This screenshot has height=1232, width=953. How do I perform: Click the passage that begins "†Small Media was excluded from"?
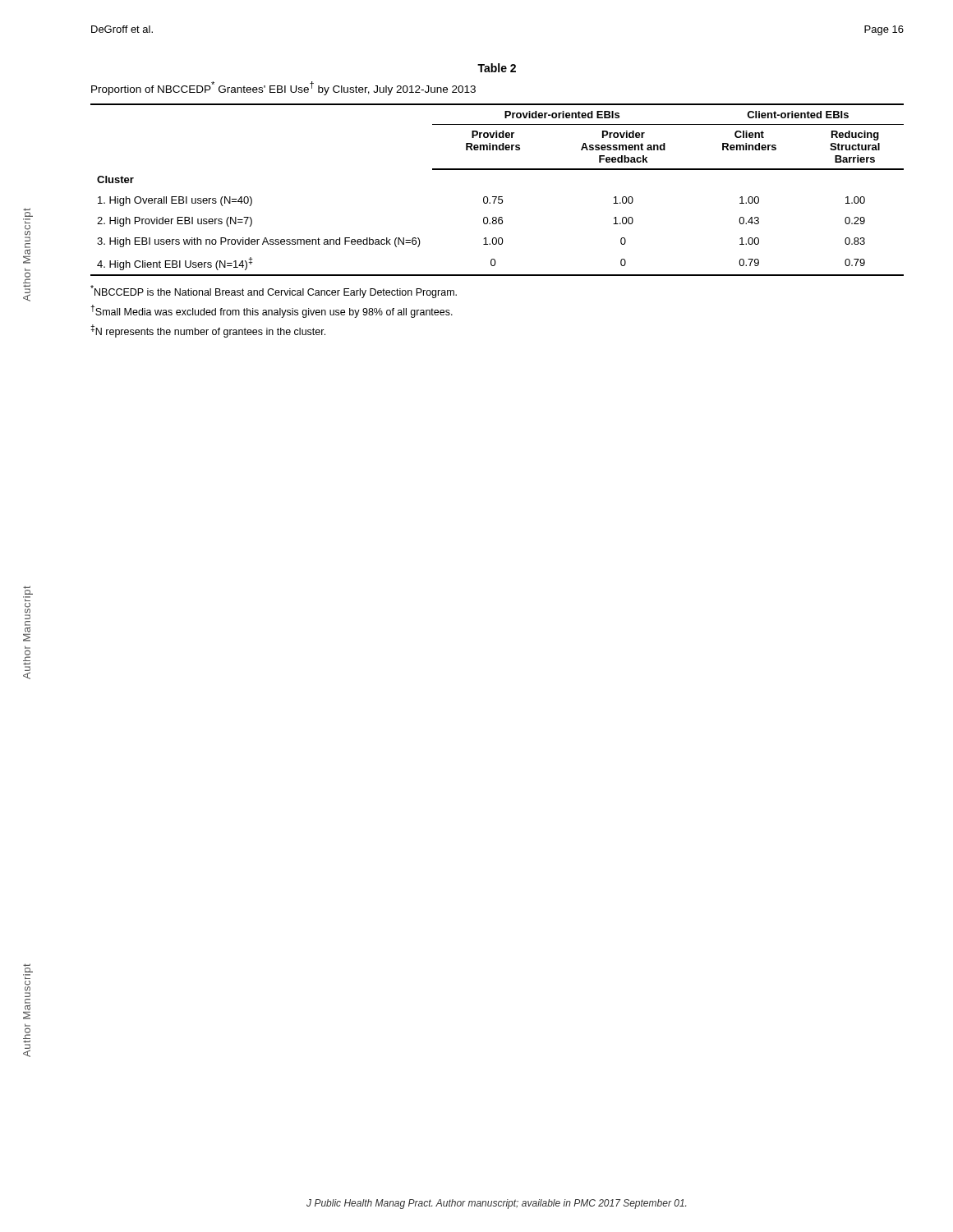point(272,311)
